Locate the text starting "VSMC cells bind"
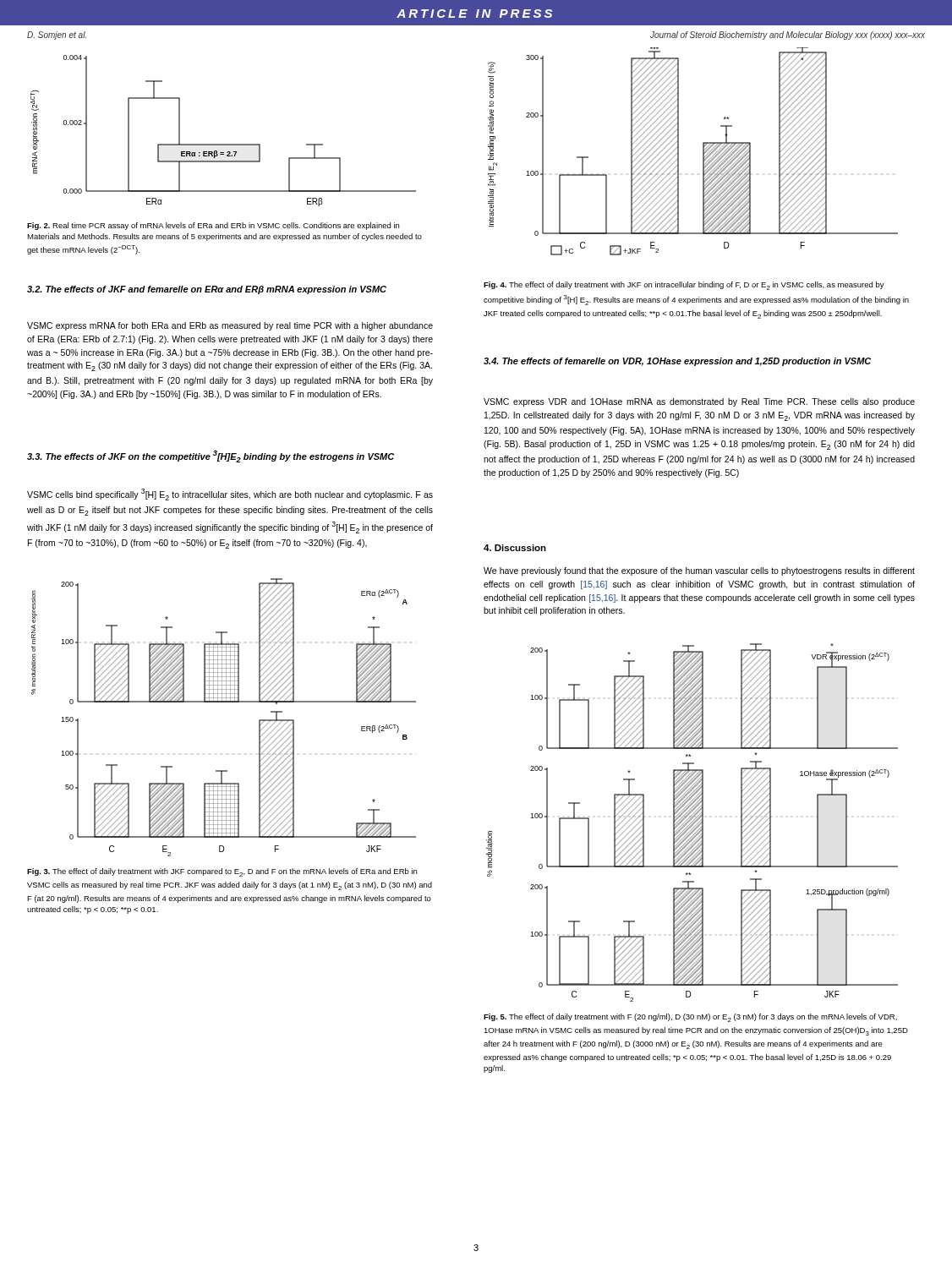This screenshot has height=1268, width=952. (x=230, y=518)
